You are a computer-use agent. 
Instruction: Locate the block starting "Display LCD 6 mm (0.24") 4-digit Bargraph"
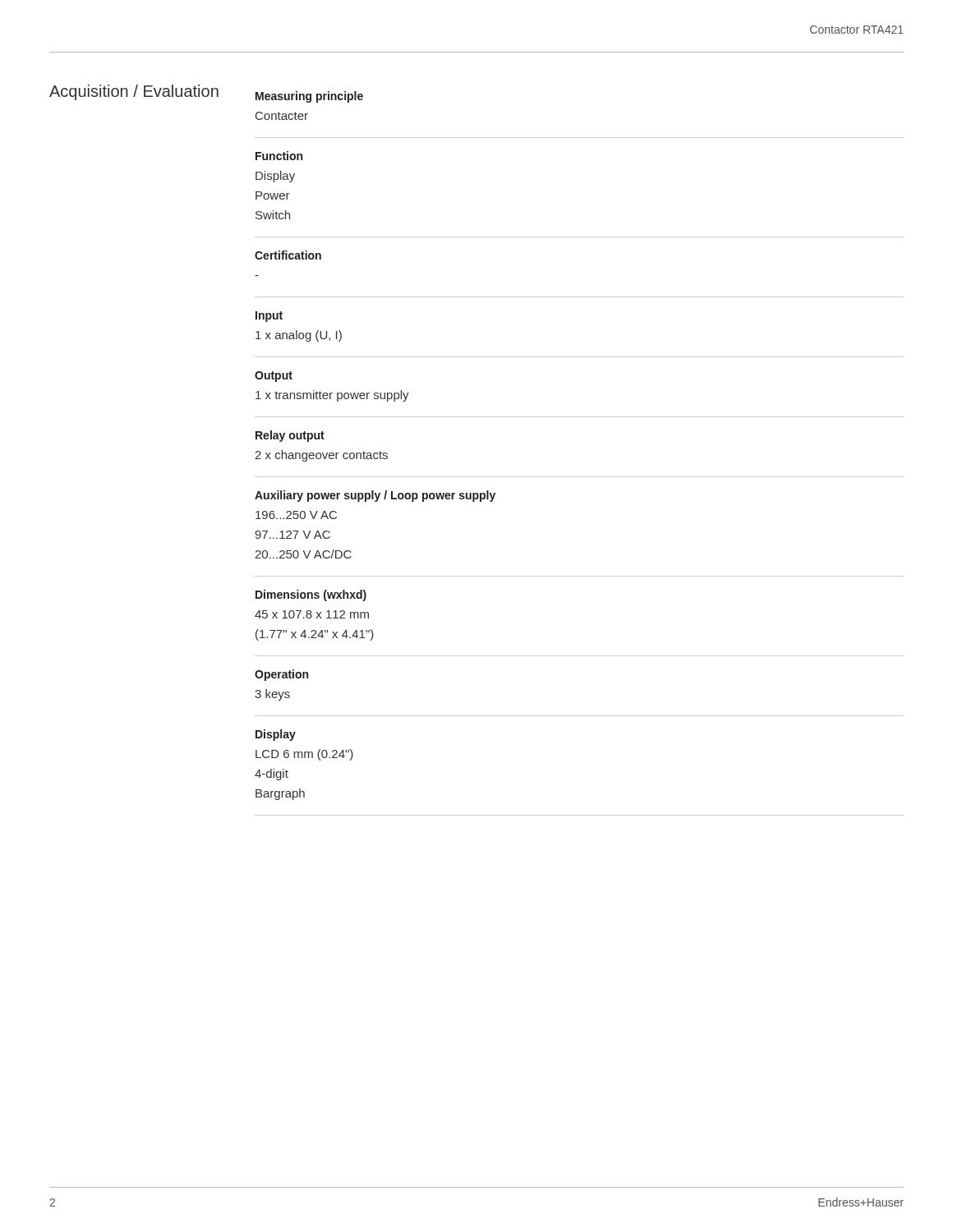276,735
